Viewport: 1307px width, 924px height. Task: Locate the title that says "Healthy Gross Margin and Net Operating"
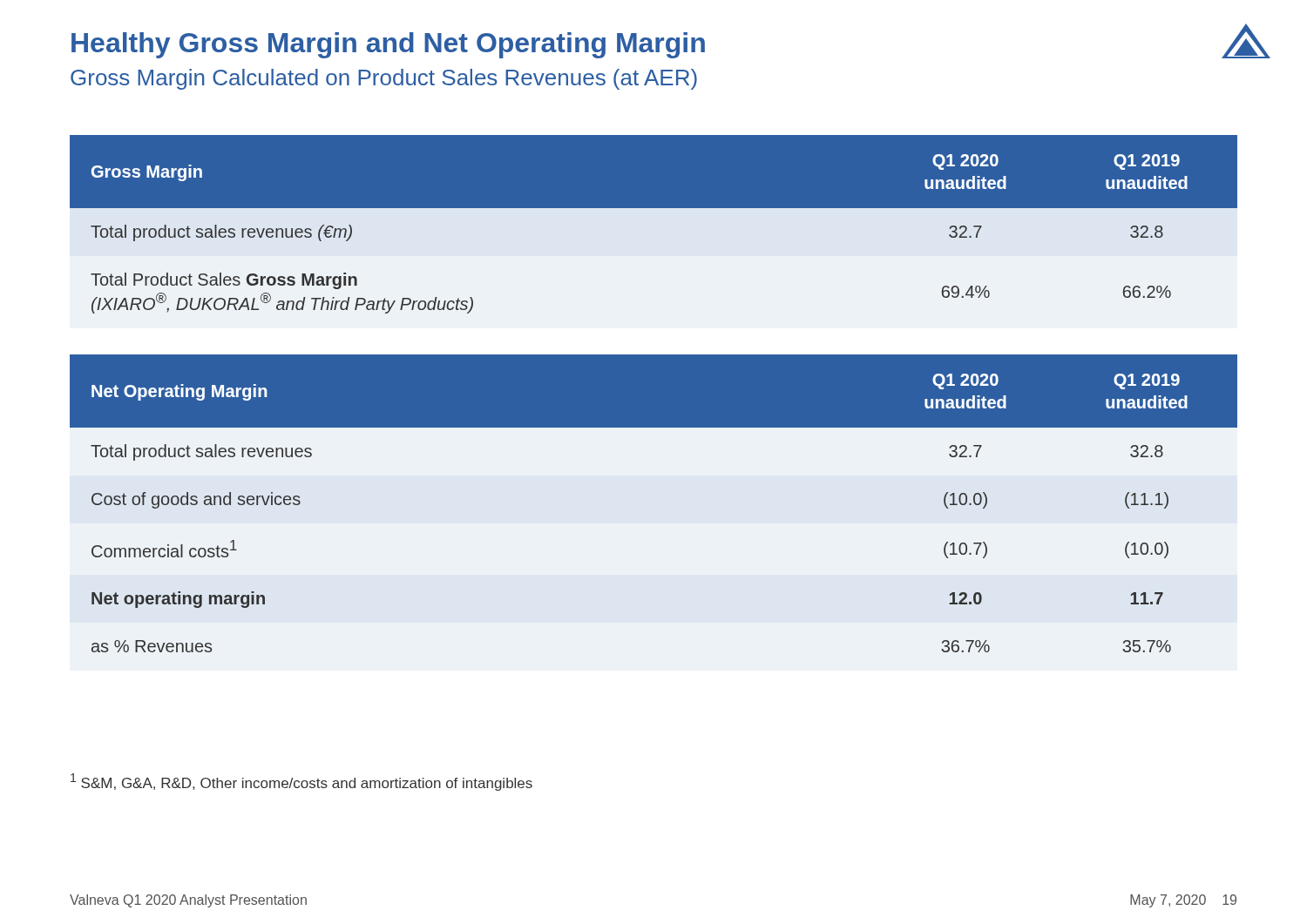(549, 59)
